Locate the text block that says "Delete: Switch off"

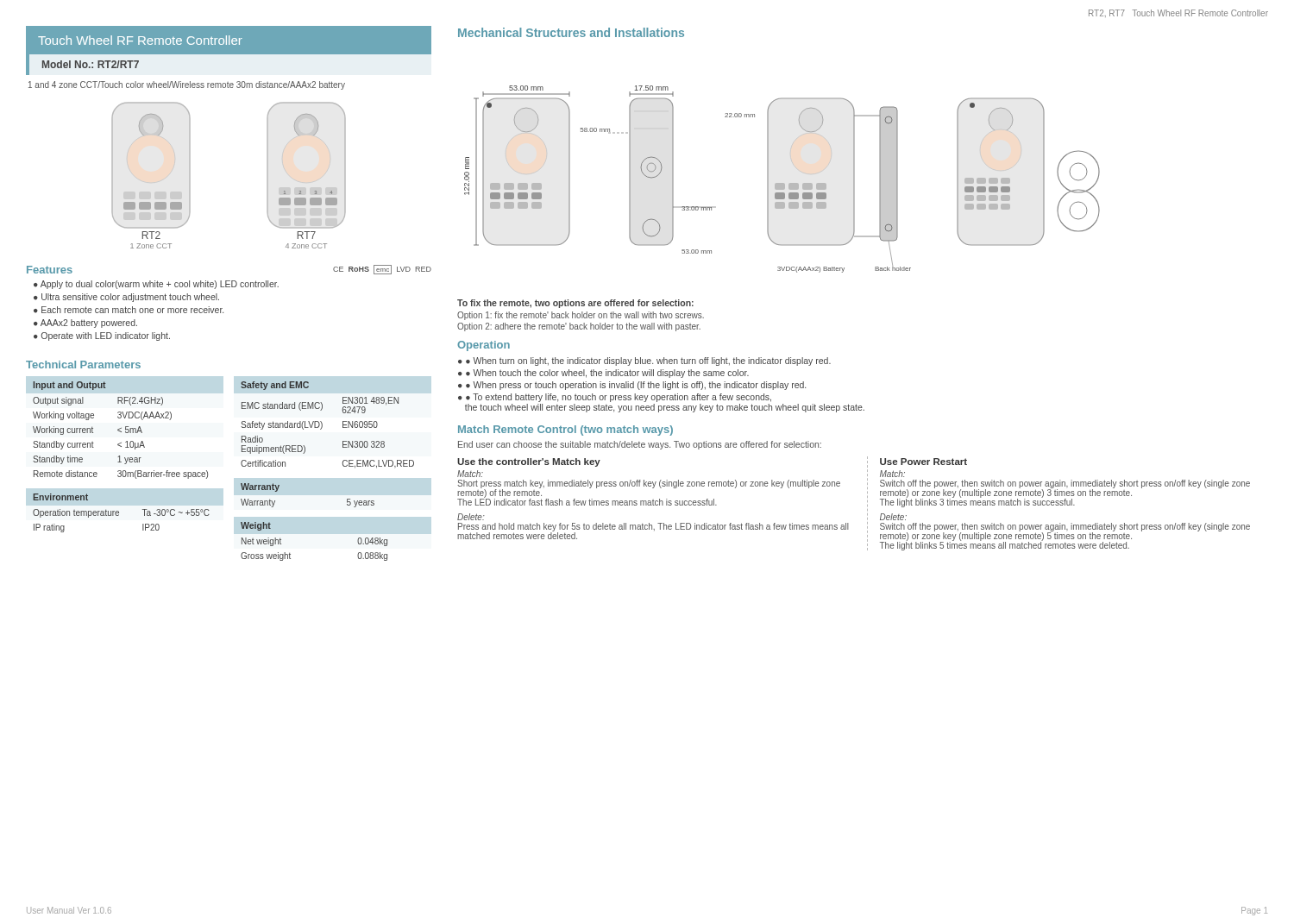coord(1065,531)
